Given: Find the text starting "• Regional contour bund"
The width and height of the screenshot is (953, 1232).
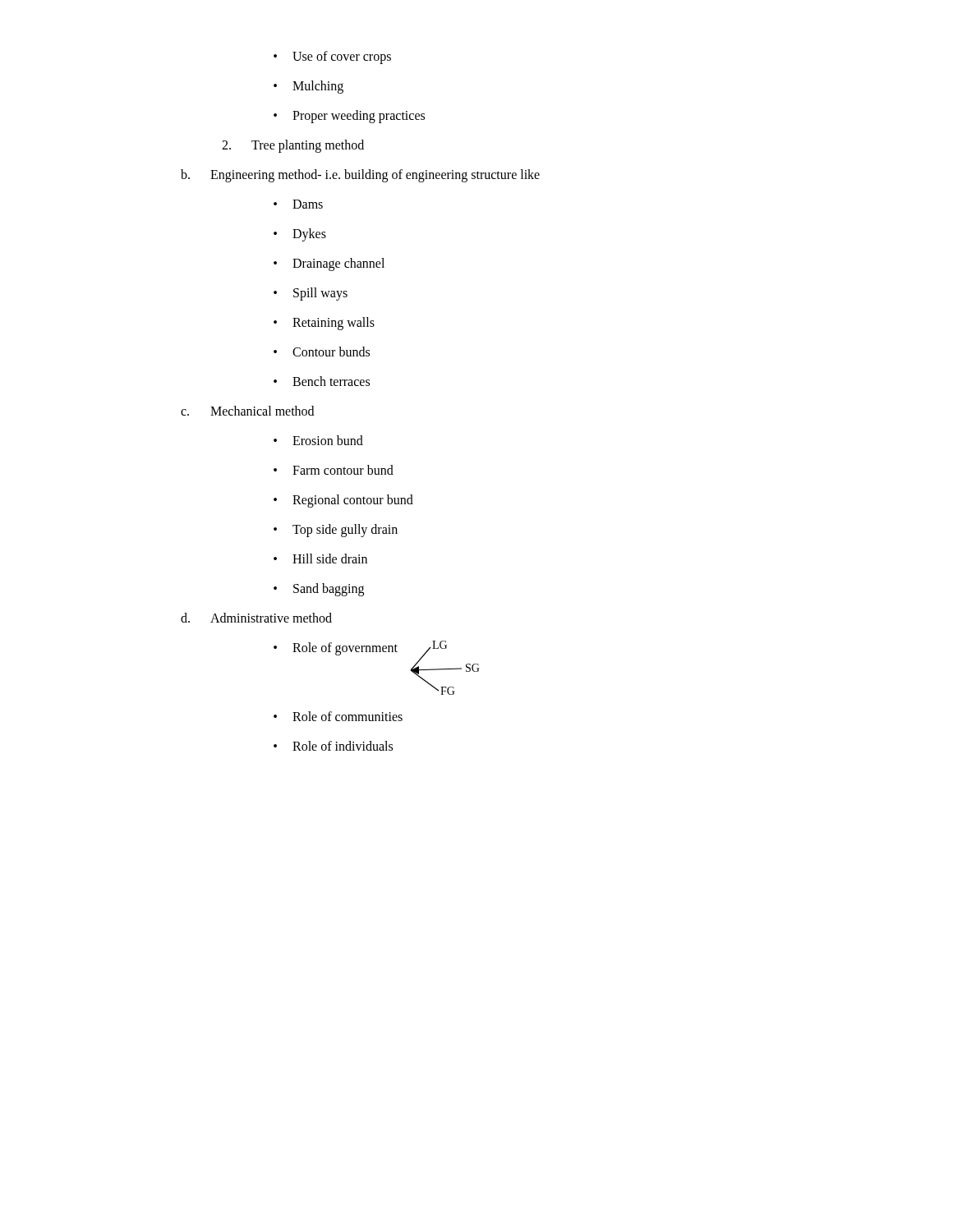Looking at the screenshot, I should coord(338,500).
